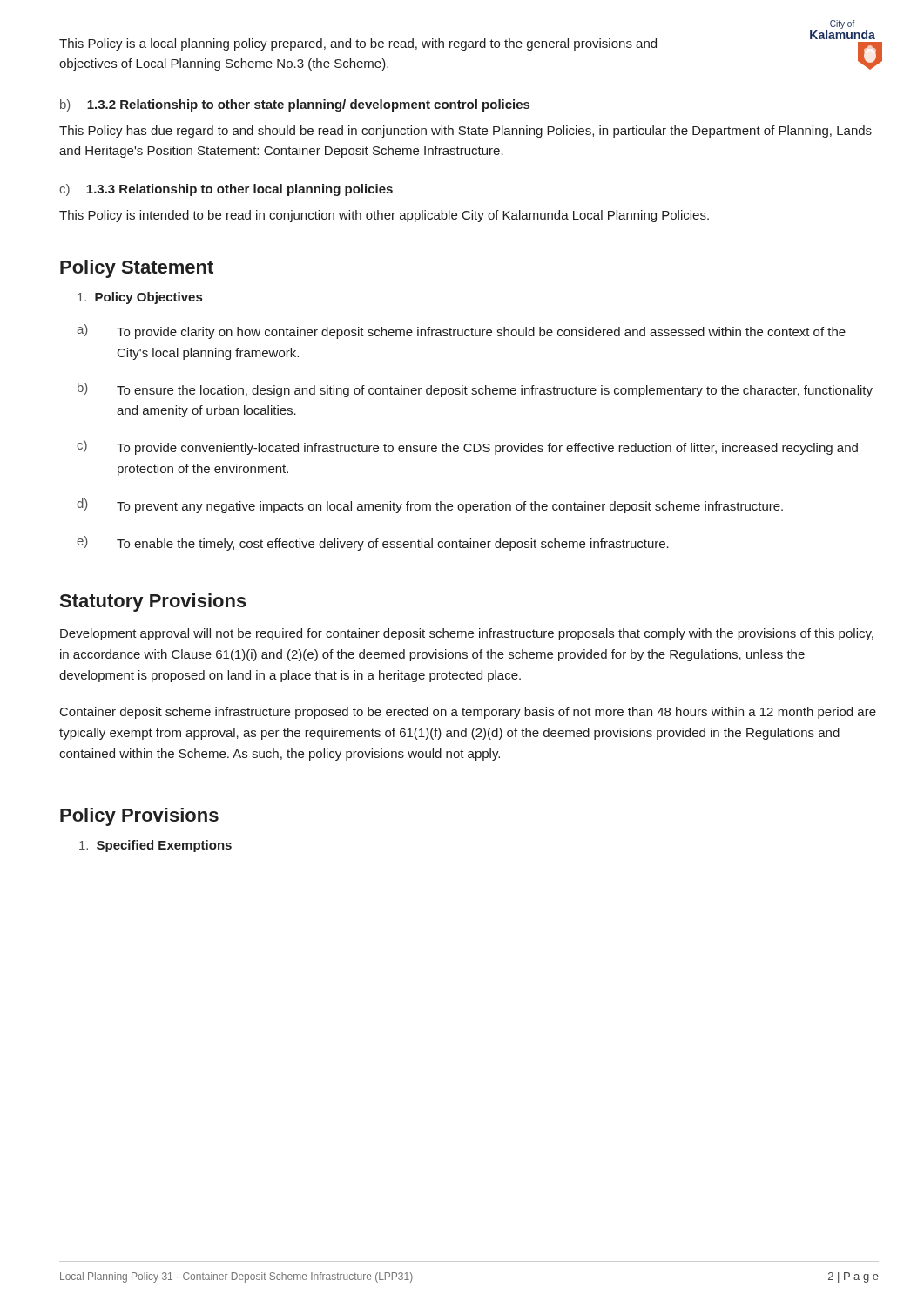Select the logo

[843, 43]
